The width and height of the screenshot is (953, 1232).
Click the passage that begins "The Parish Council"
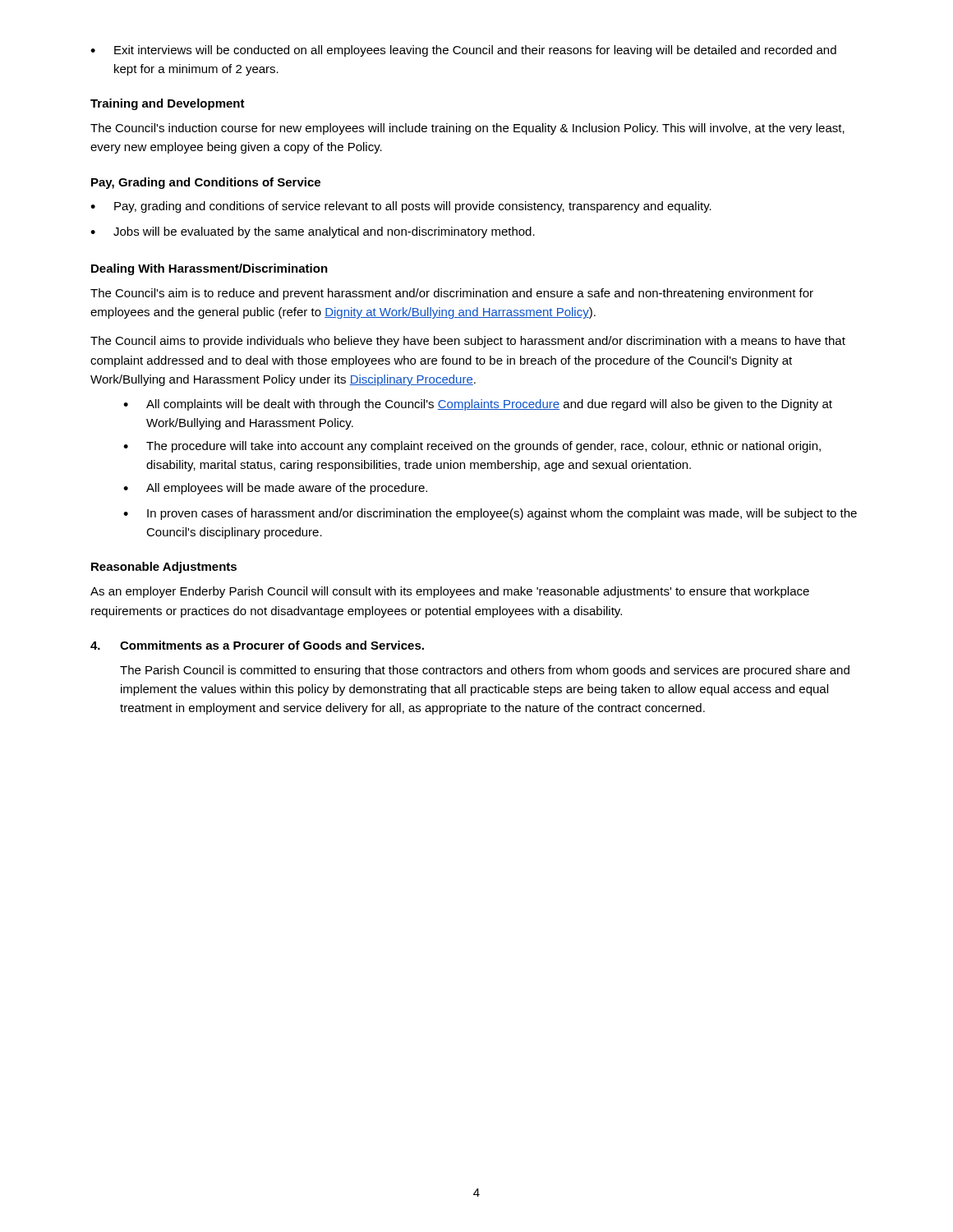coord(491,689)
